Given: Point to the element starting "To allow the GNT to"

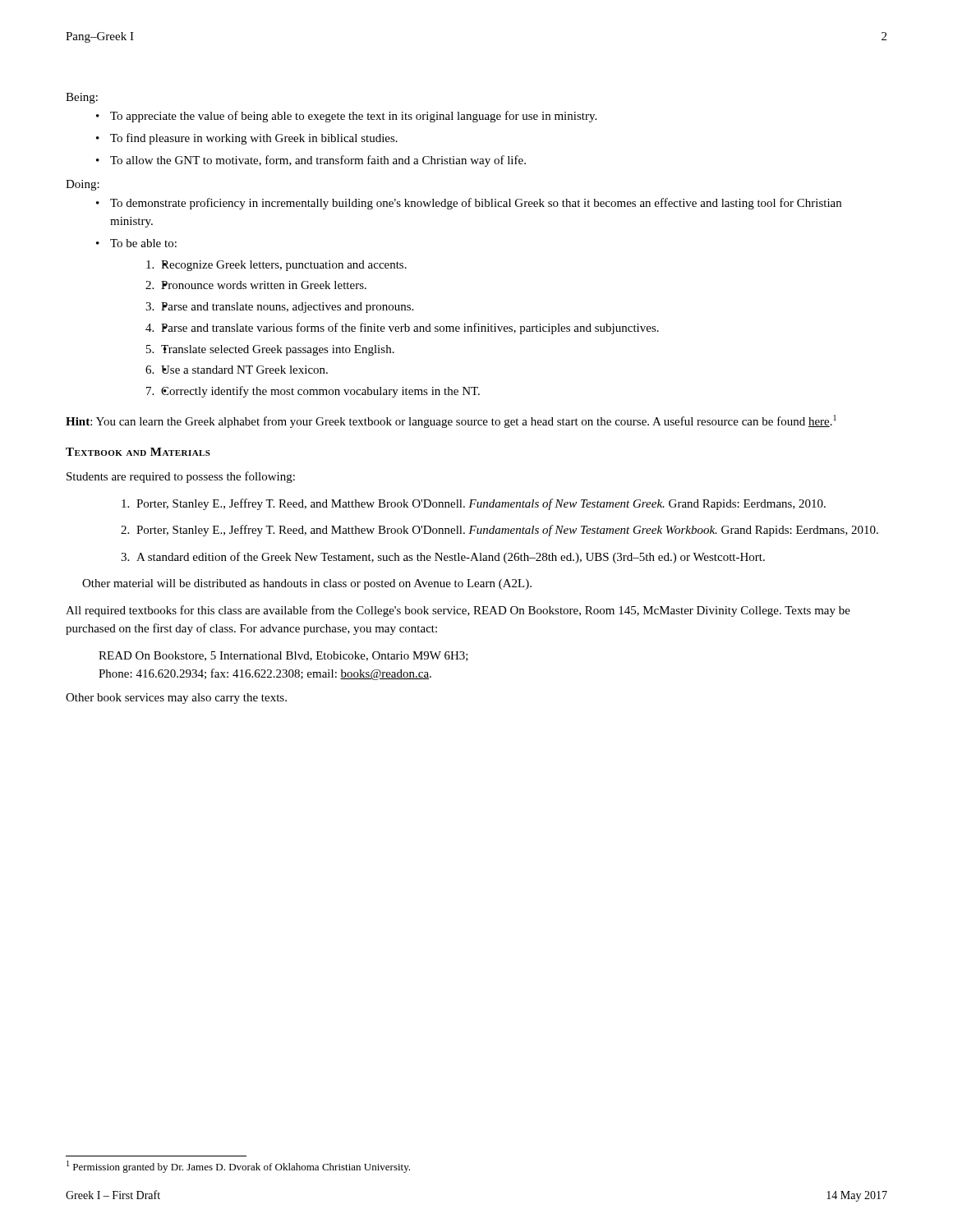Looking at the screenshot, I should 318,160.
